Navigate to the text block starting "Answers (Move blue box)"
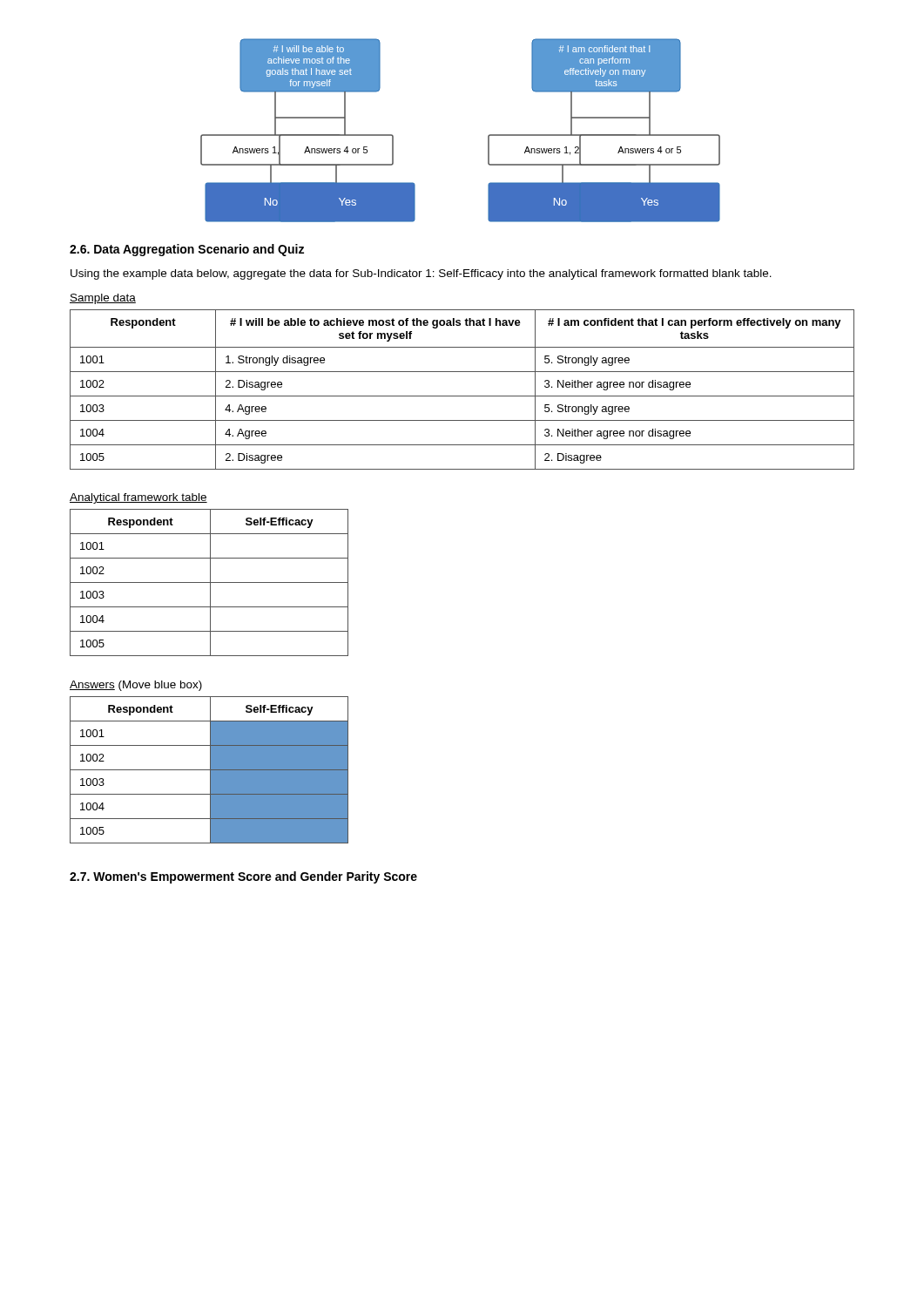Screen dimensions: 1307x924 coord(136,685)
